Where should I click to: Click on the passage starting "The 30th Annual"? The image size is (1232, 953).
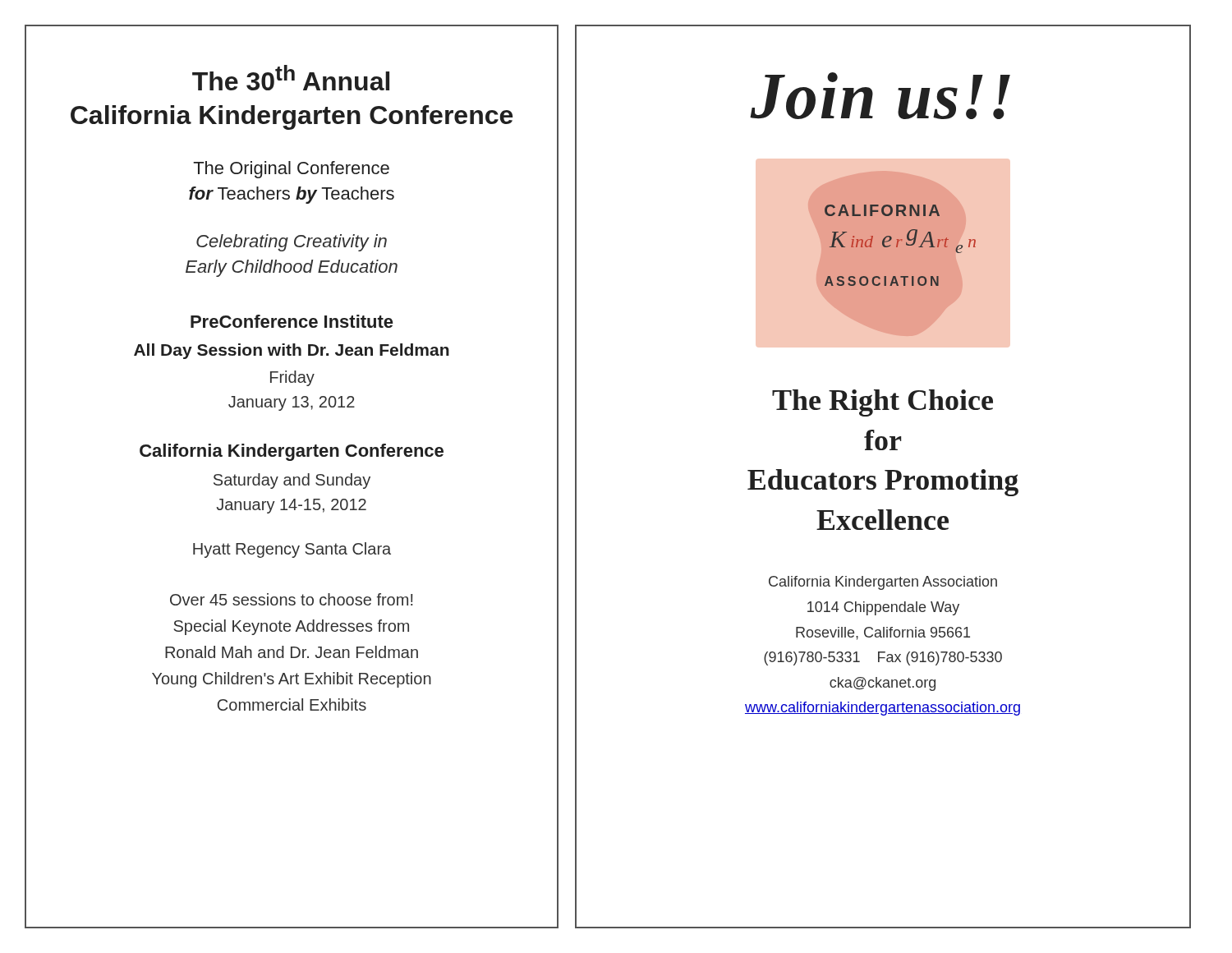pos(292,95)
